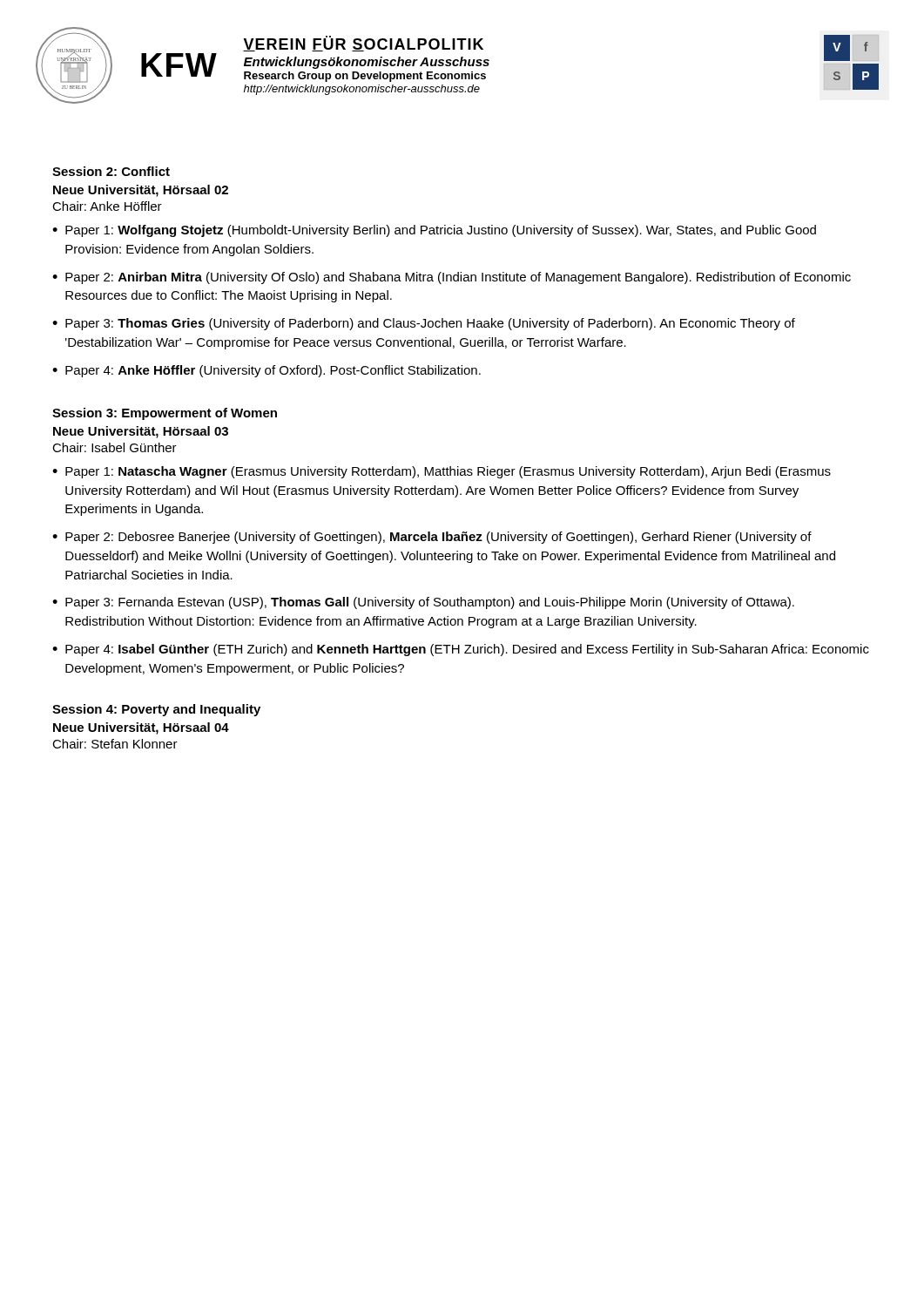Locate the block of text that opens with "• Paper 2: Anirban Mitra (University Of"
This screenshot has height=1307, width=924.
coord(462,286)
